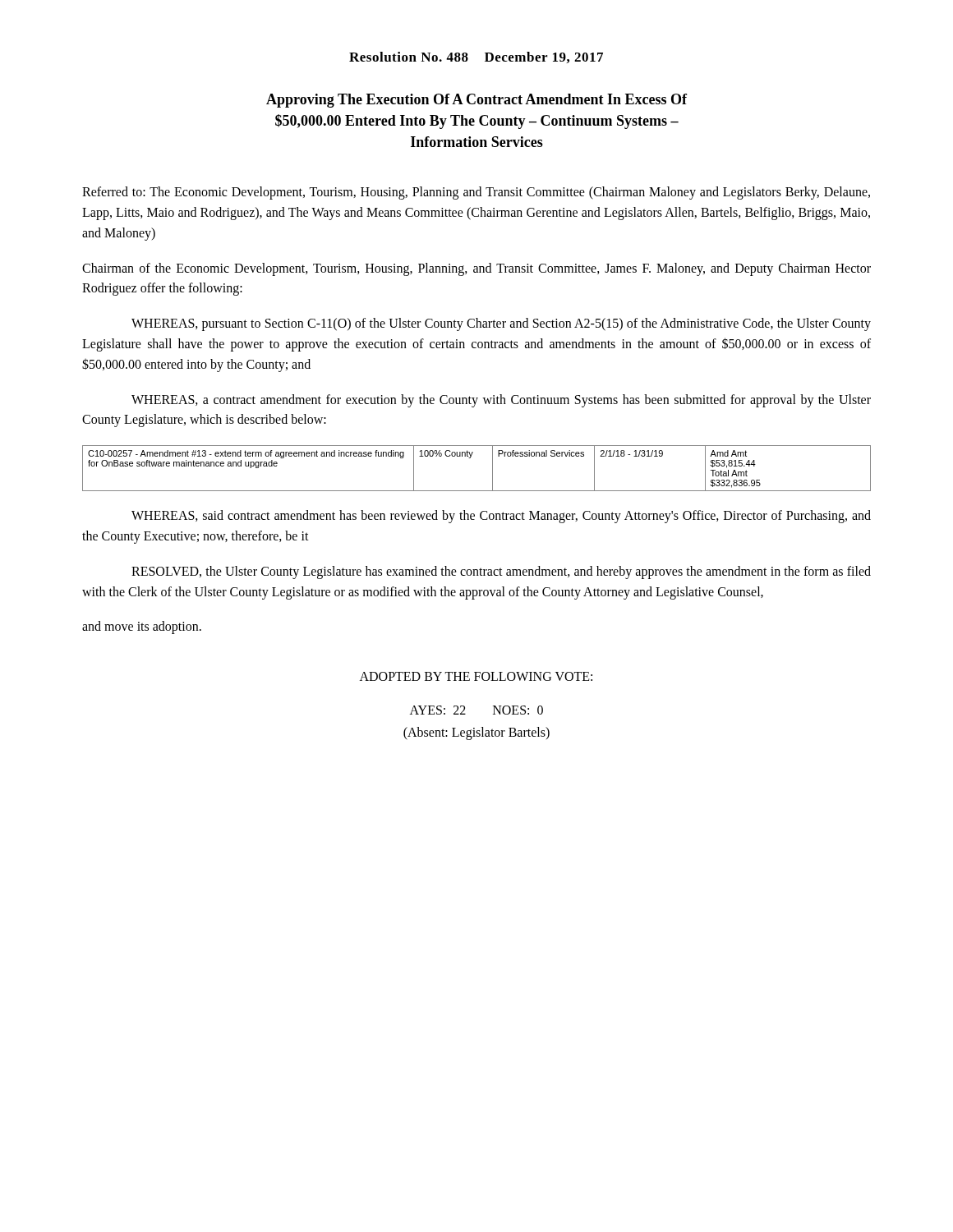Select the table

[x=476, y=468]
